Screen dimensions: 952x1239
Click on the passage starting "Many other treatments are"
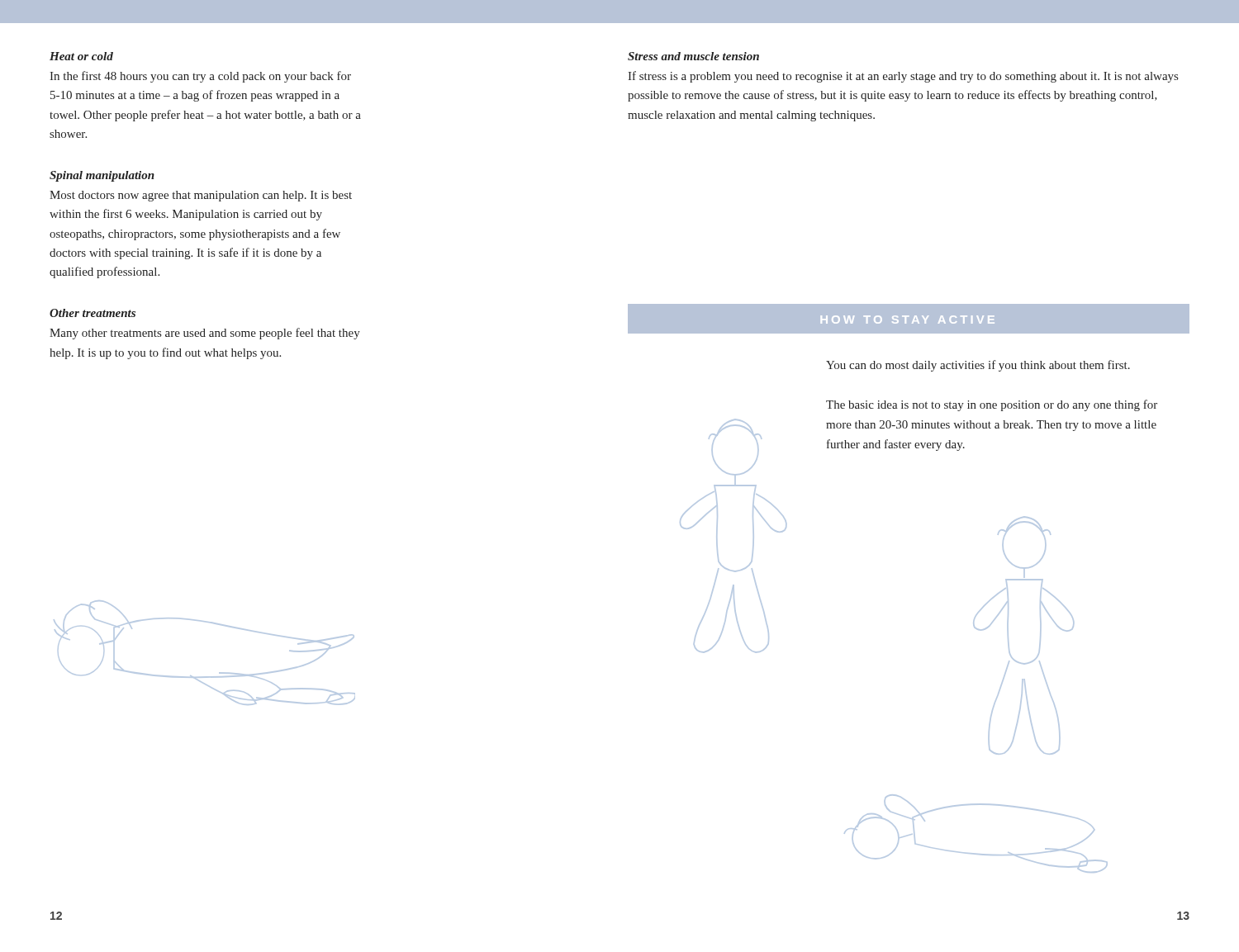pyautogui.click(x=205, y=343)
